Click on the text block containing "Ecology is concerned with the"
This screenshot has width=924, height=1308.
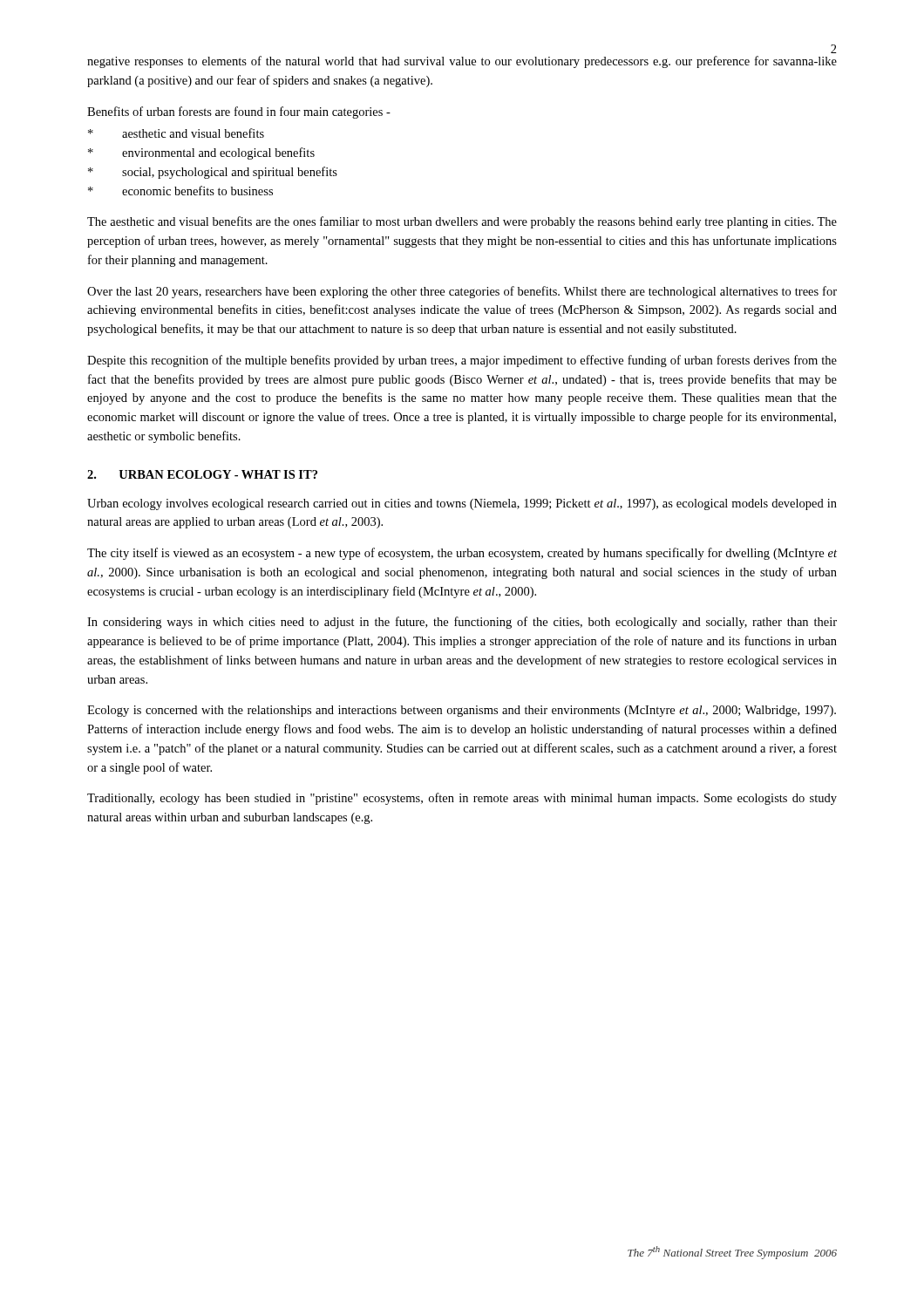point(462,739)
